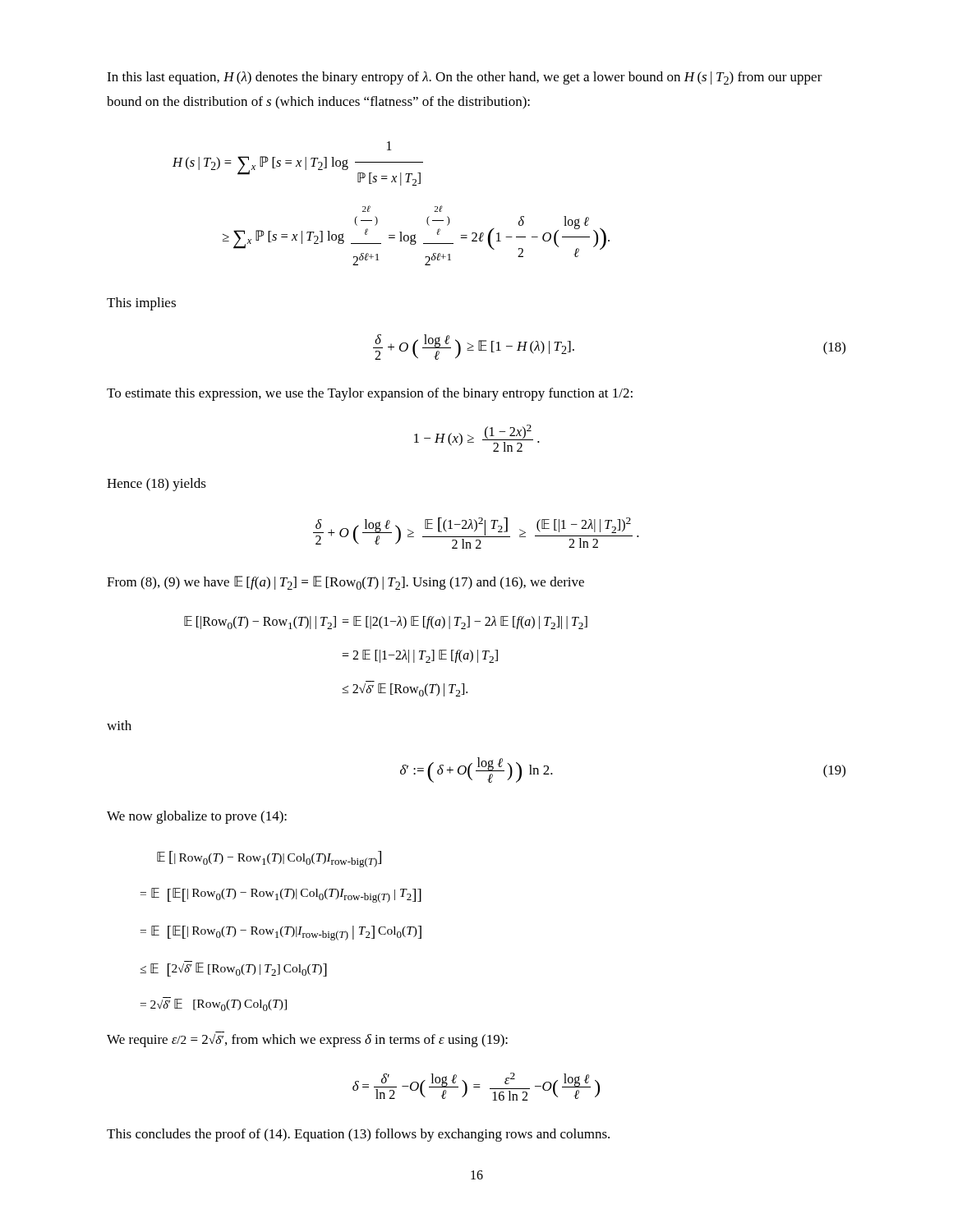Navigate to the text block starting "In this last equation, H"

(464, 89)
